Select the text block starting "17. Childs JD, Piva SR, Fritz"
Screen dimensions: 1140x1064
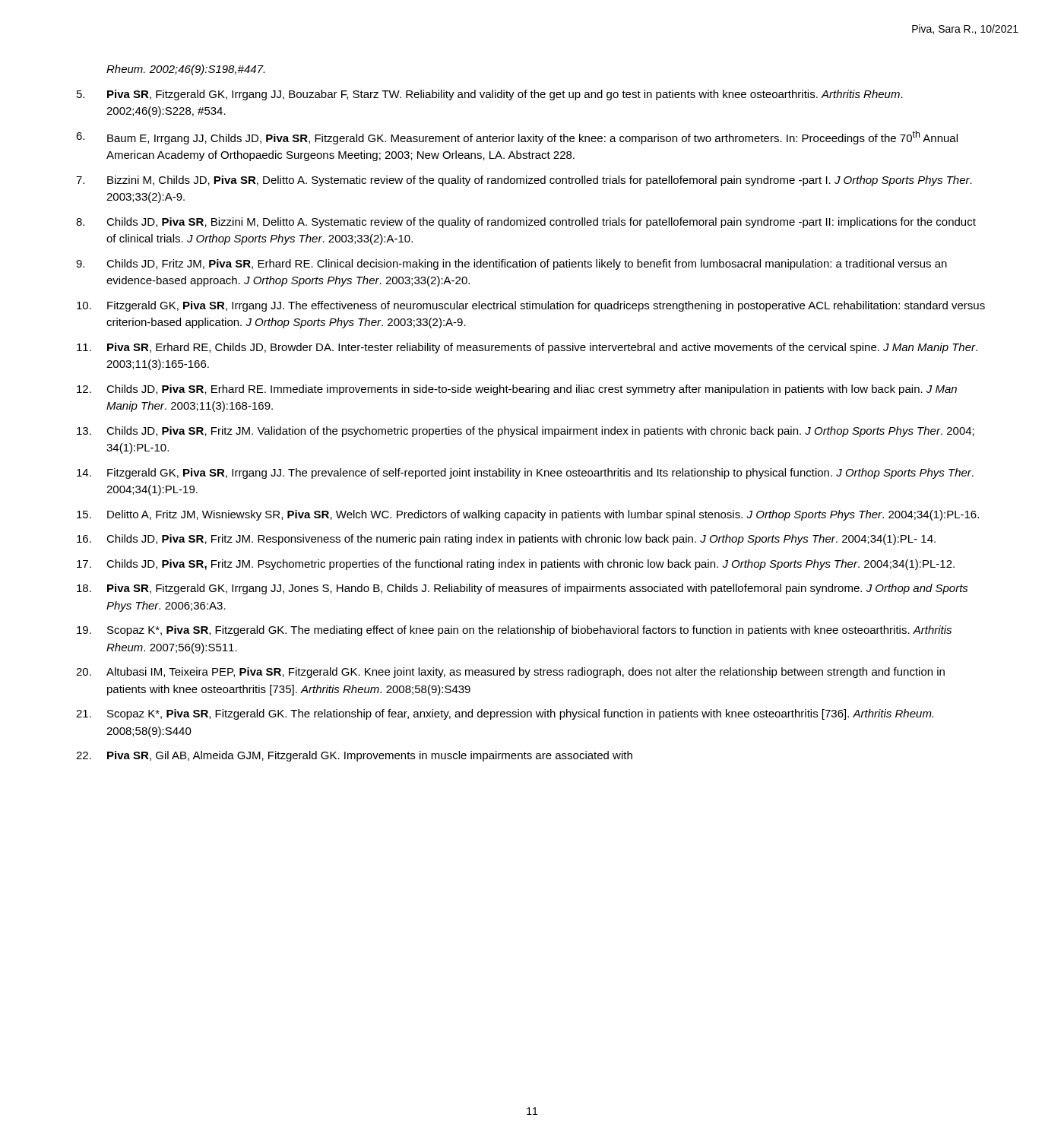[532, 564]
